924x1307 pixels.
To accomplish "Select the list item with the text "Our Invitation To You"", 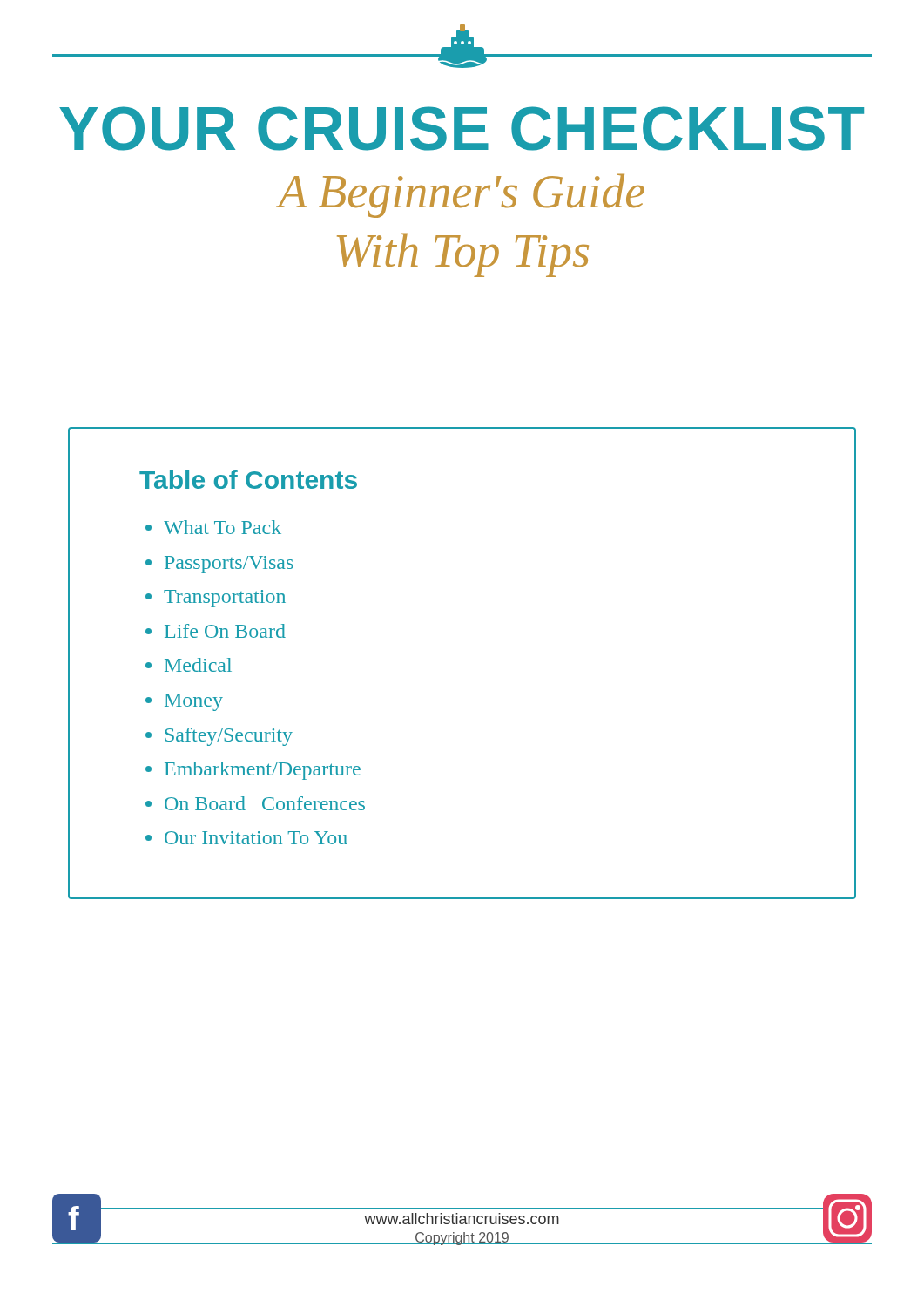I will [x=256, y=838].
